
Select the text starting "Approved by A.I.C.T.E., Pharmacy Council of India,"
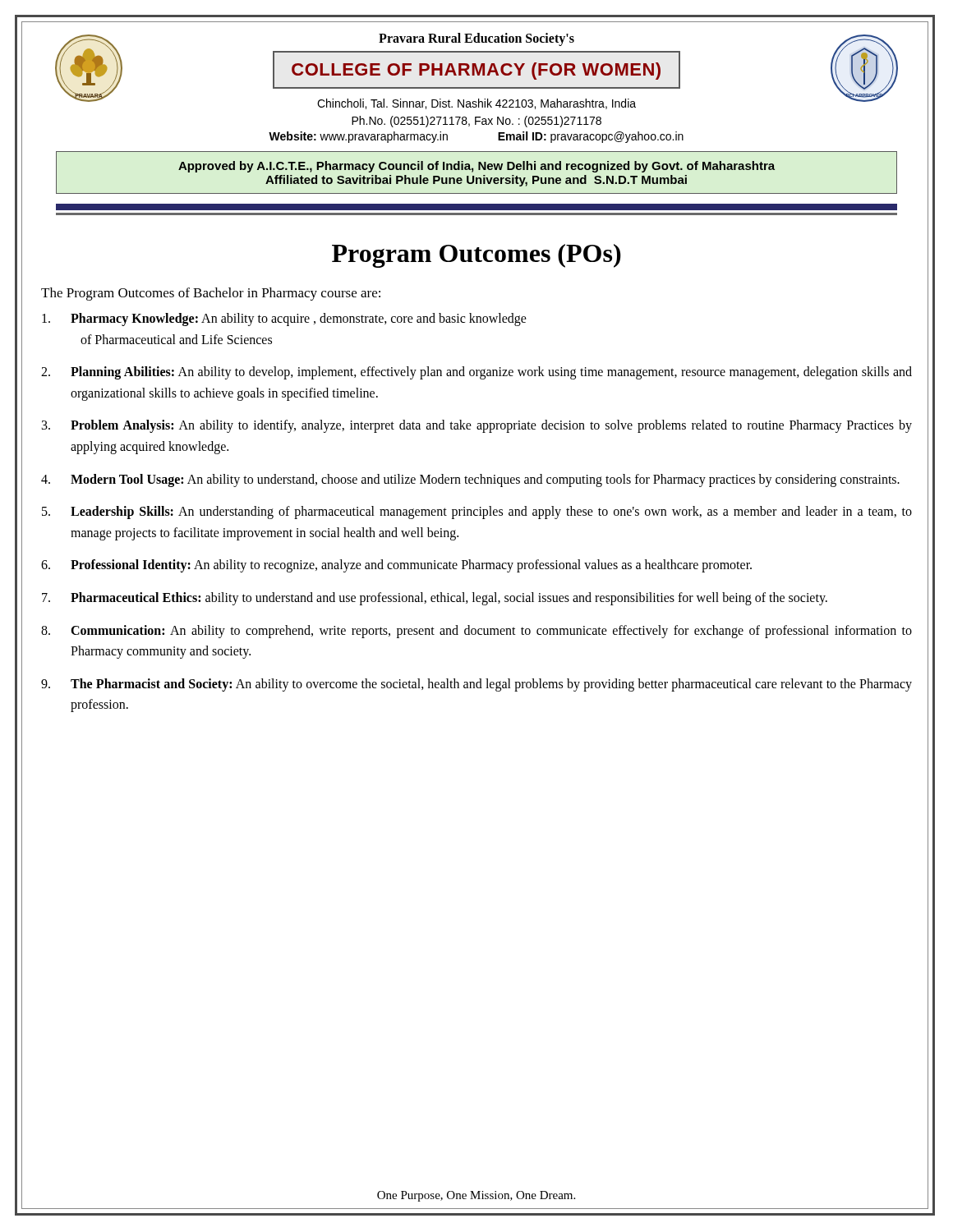pos(476,172)
